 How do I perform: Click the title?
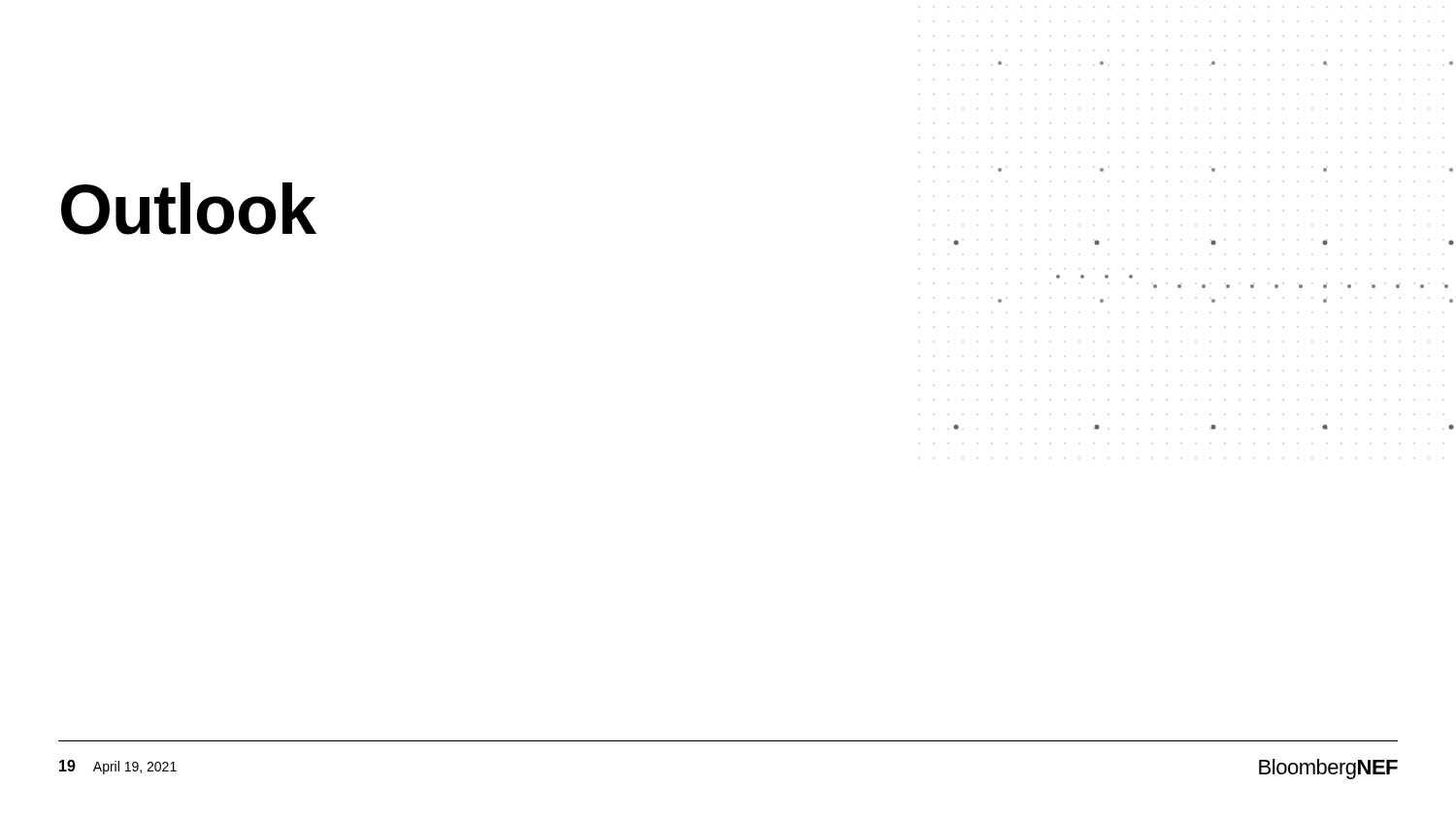coord(187,210)
